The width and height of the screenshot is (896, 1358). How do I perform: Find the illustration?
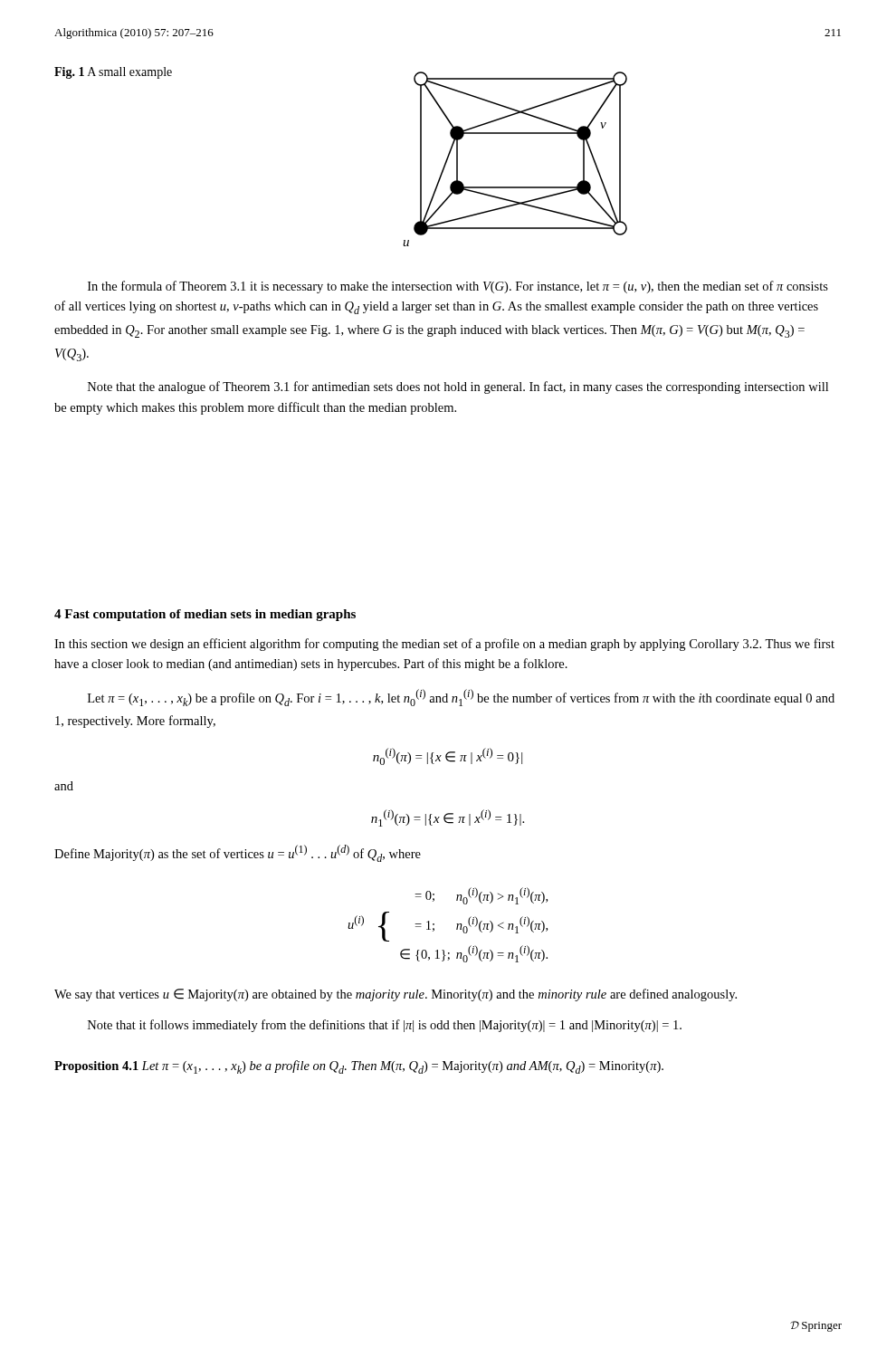click(520, 156)
